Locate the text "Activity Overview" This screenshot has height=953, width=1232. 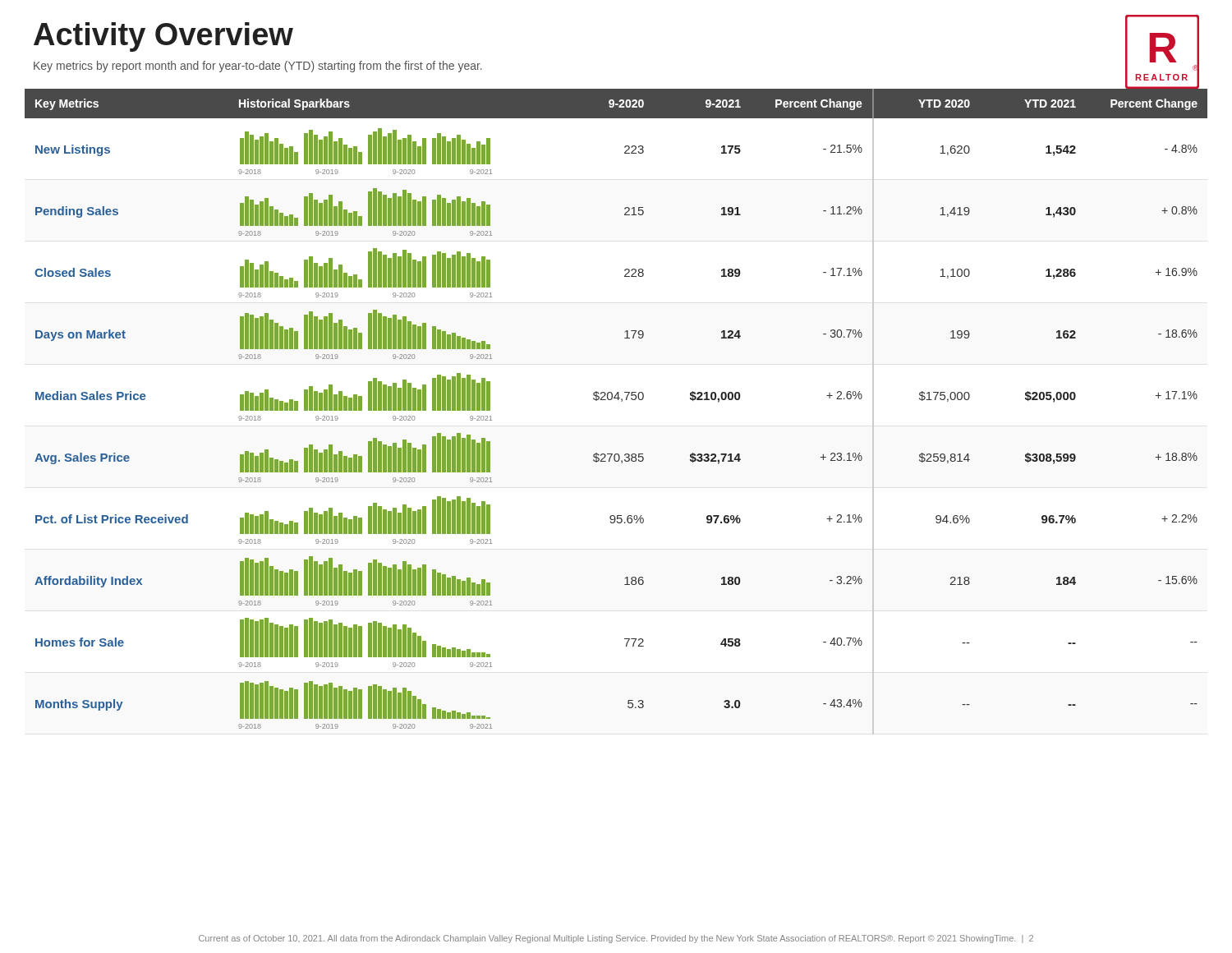pyautogui.click(x=163, y=35)
